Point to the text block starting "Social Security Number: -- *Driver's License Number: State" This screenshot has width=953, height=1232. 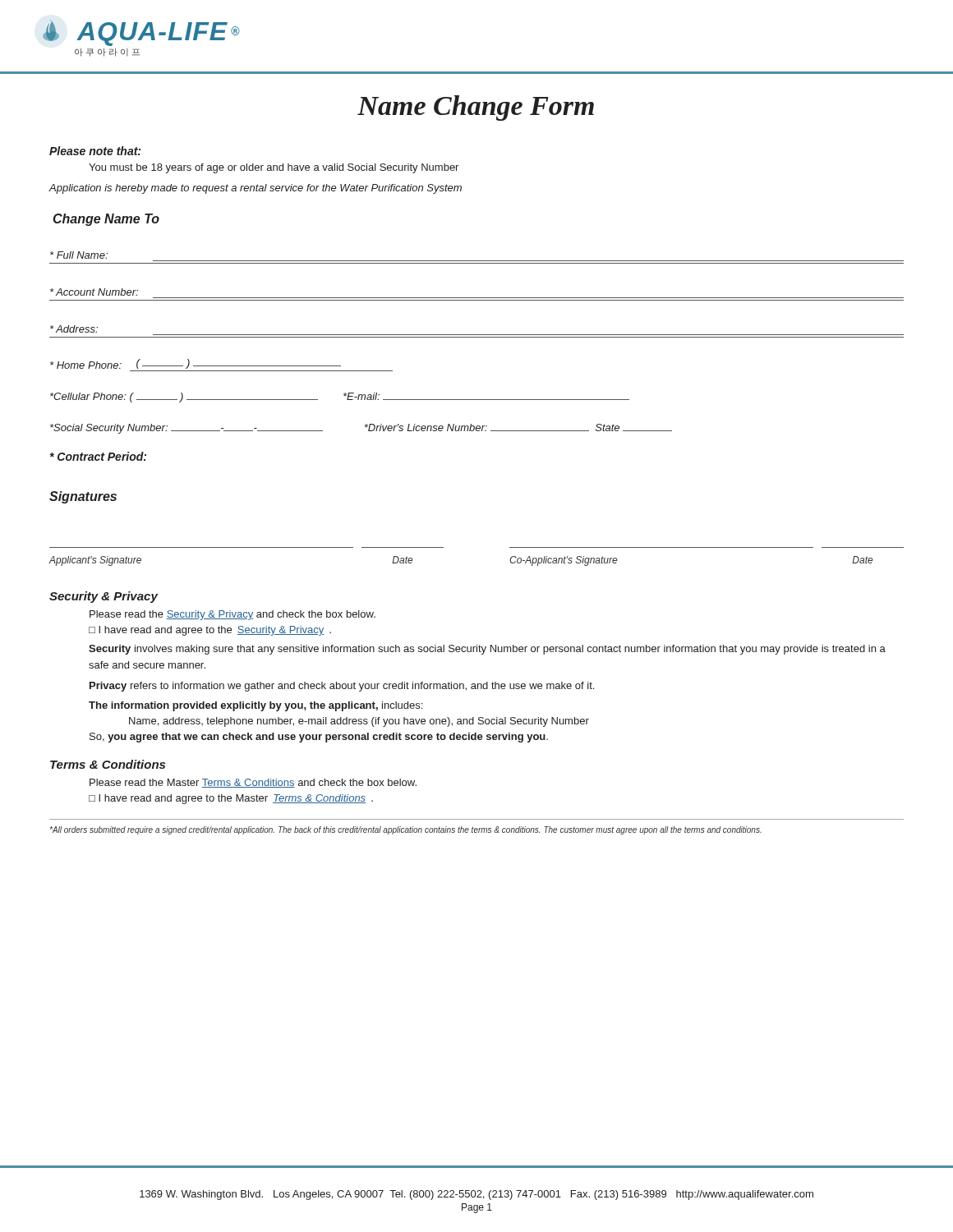[x=361, y=425]
